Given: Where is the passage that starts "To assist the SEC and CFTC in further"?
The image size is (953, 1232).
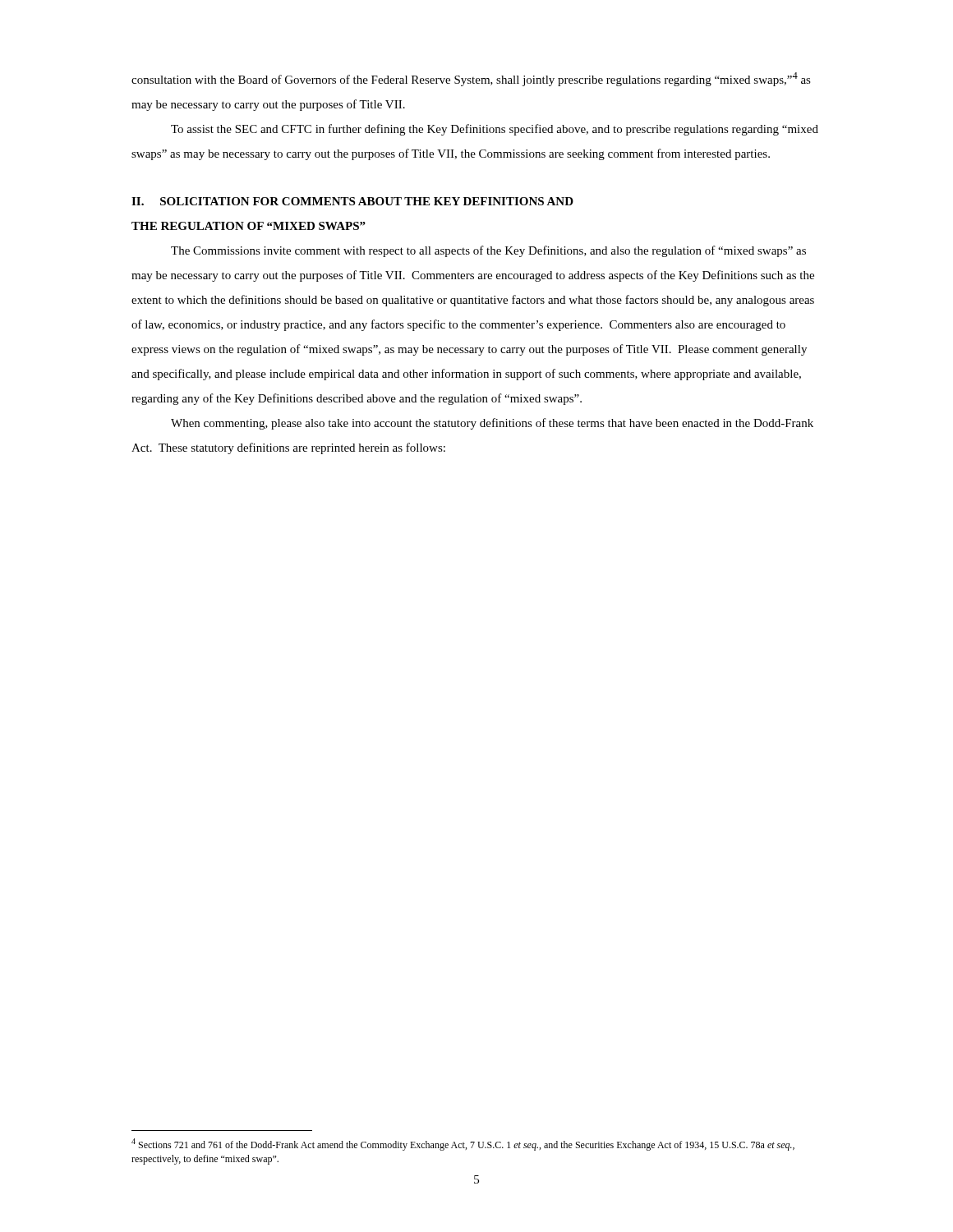Looking at the screenshot, I should (x=475, y=141).
